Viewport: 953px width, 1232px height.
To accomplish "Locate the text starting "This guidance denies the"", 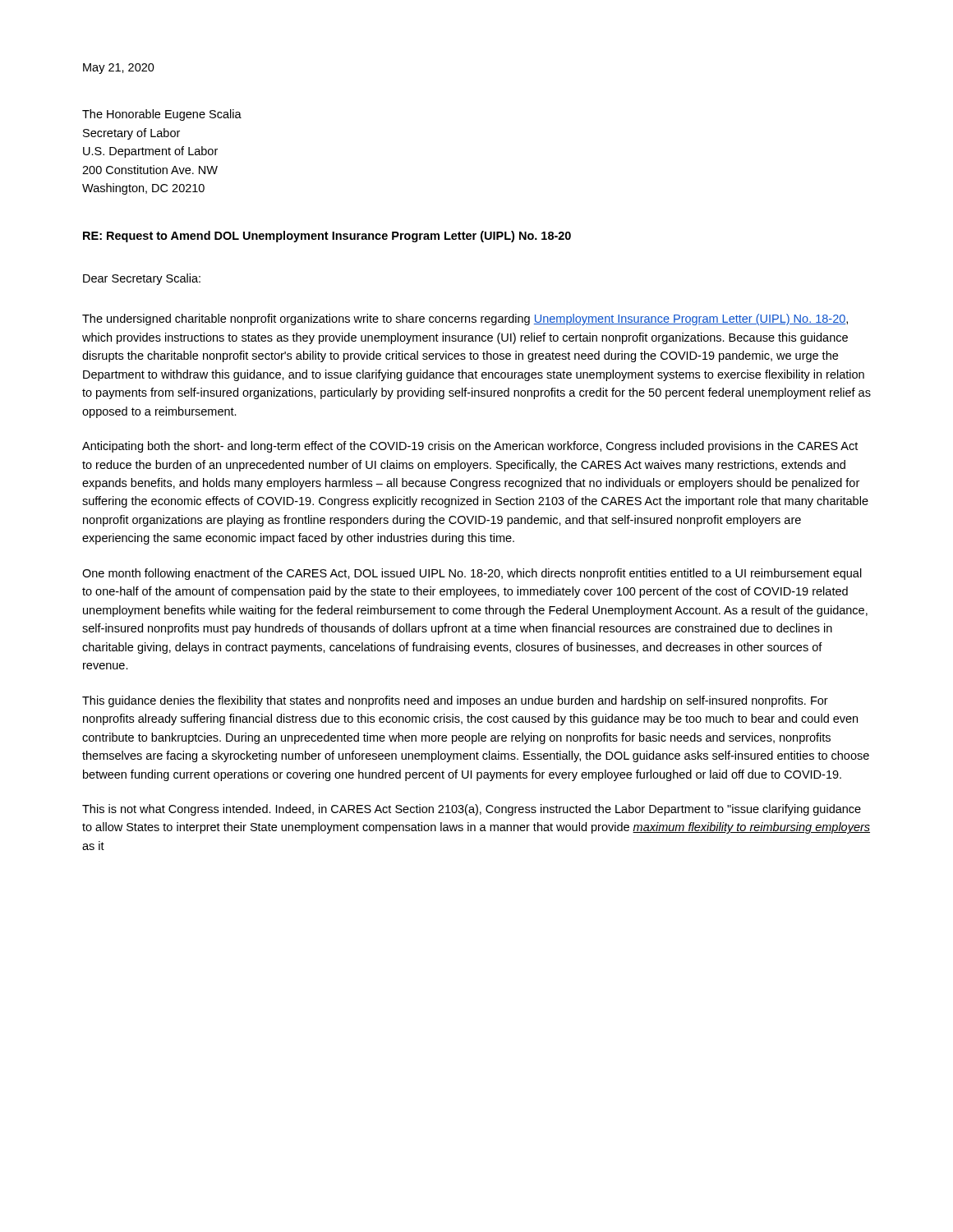I will [x=476, y=737].
